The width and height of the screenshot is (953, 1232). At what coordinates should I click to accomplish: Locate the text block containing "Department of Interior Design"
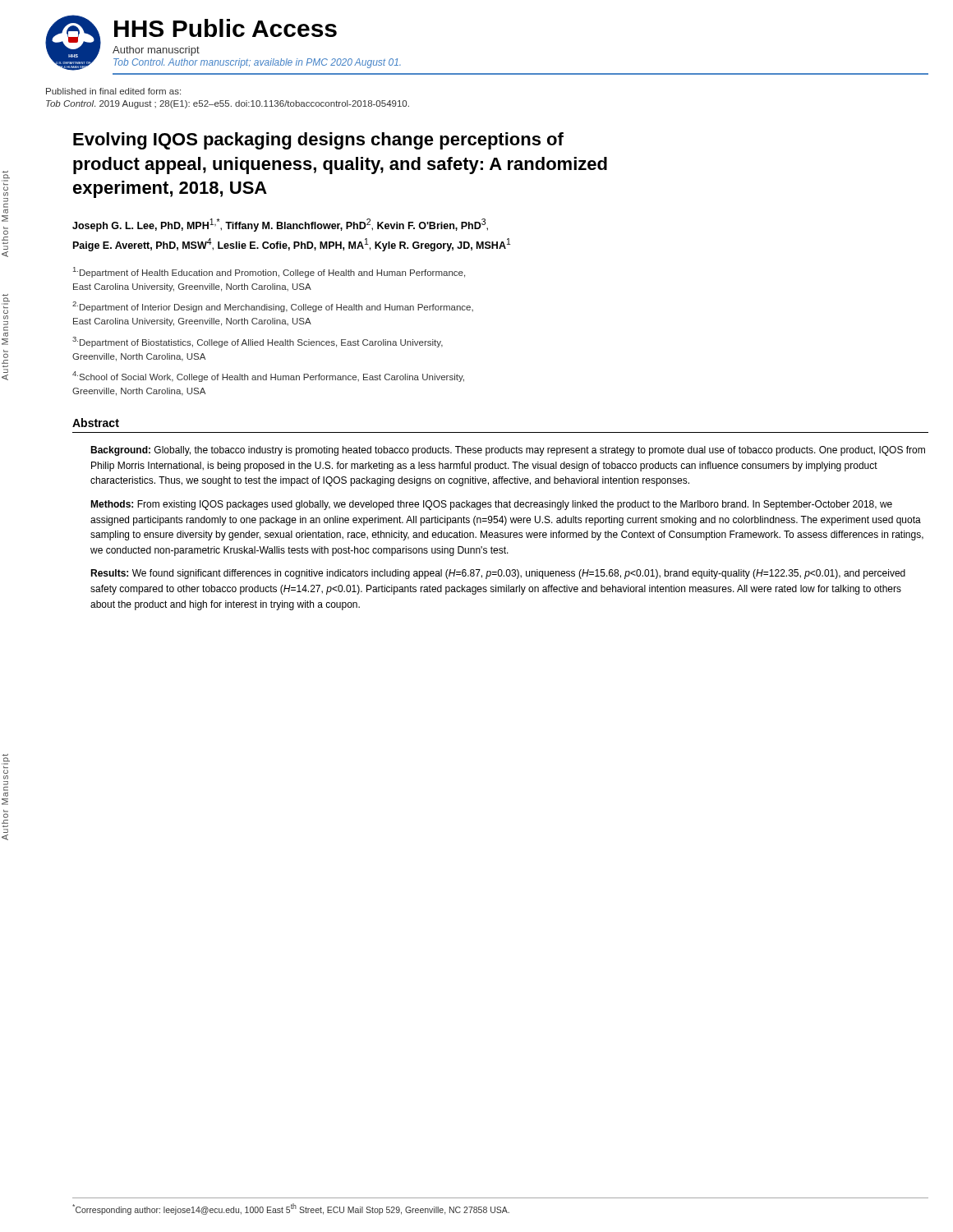273,313
